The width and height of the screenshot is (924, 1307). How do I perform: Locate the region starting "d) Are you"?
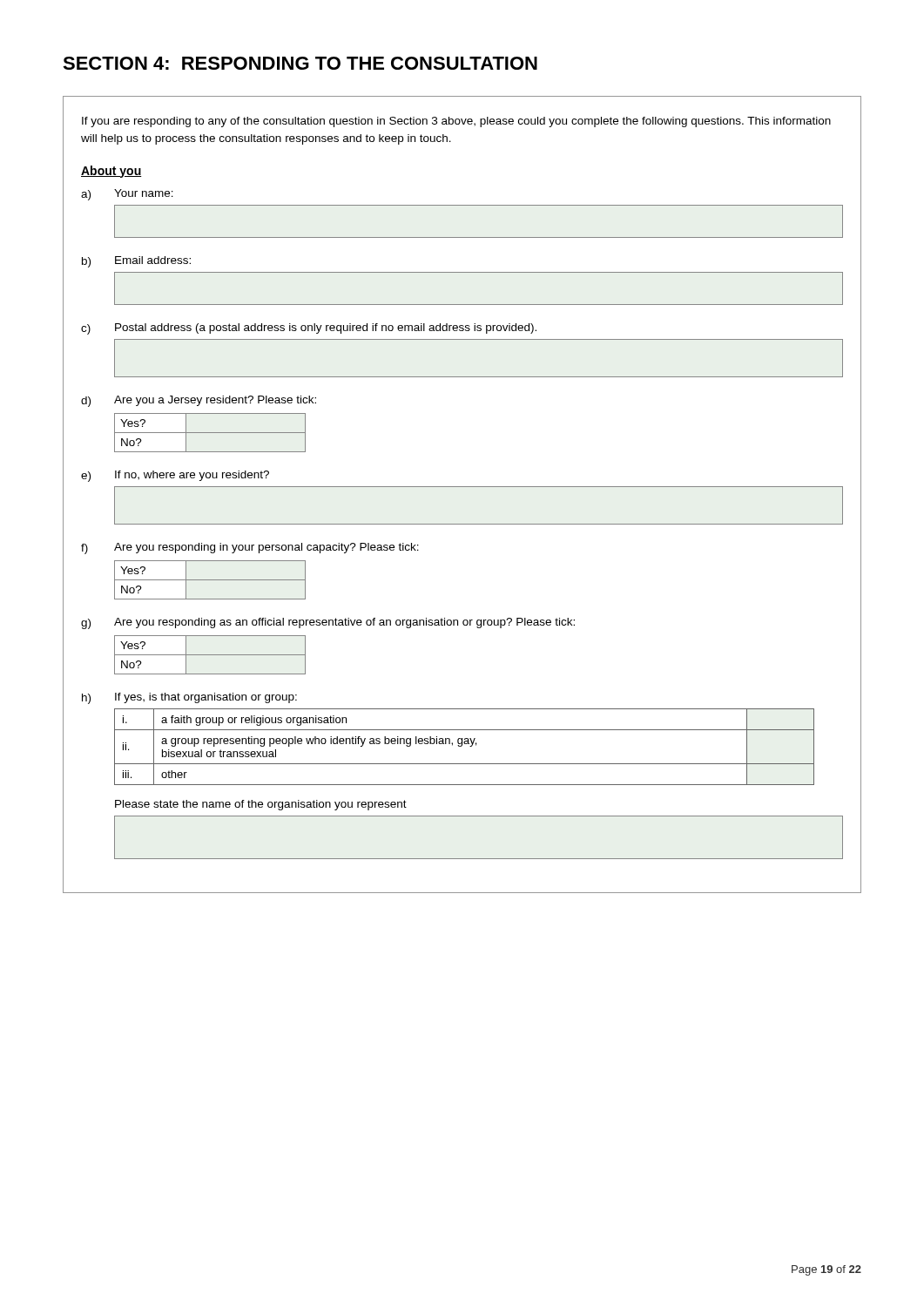199,401
